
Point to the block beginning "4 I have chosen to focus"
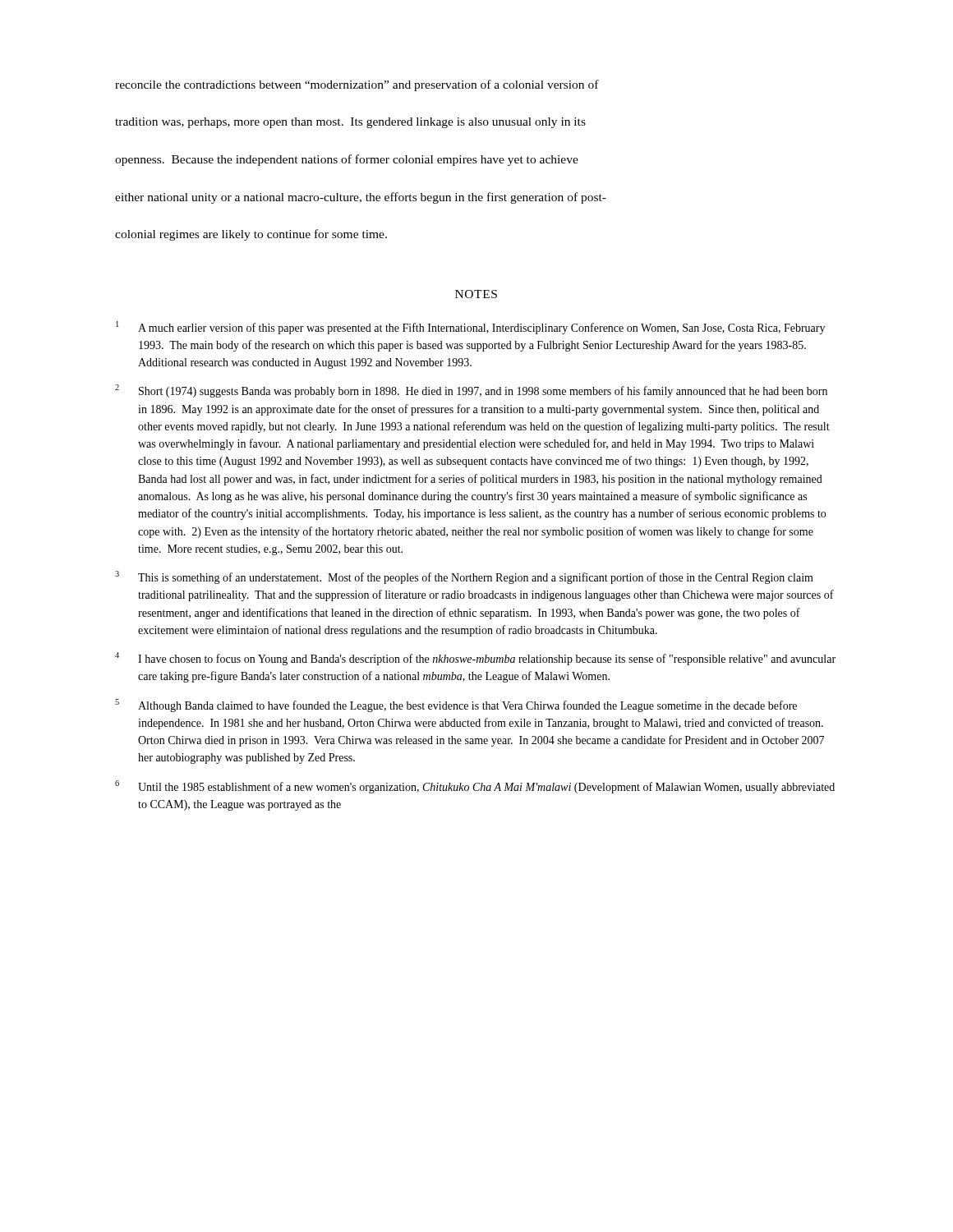click(476, 668)
